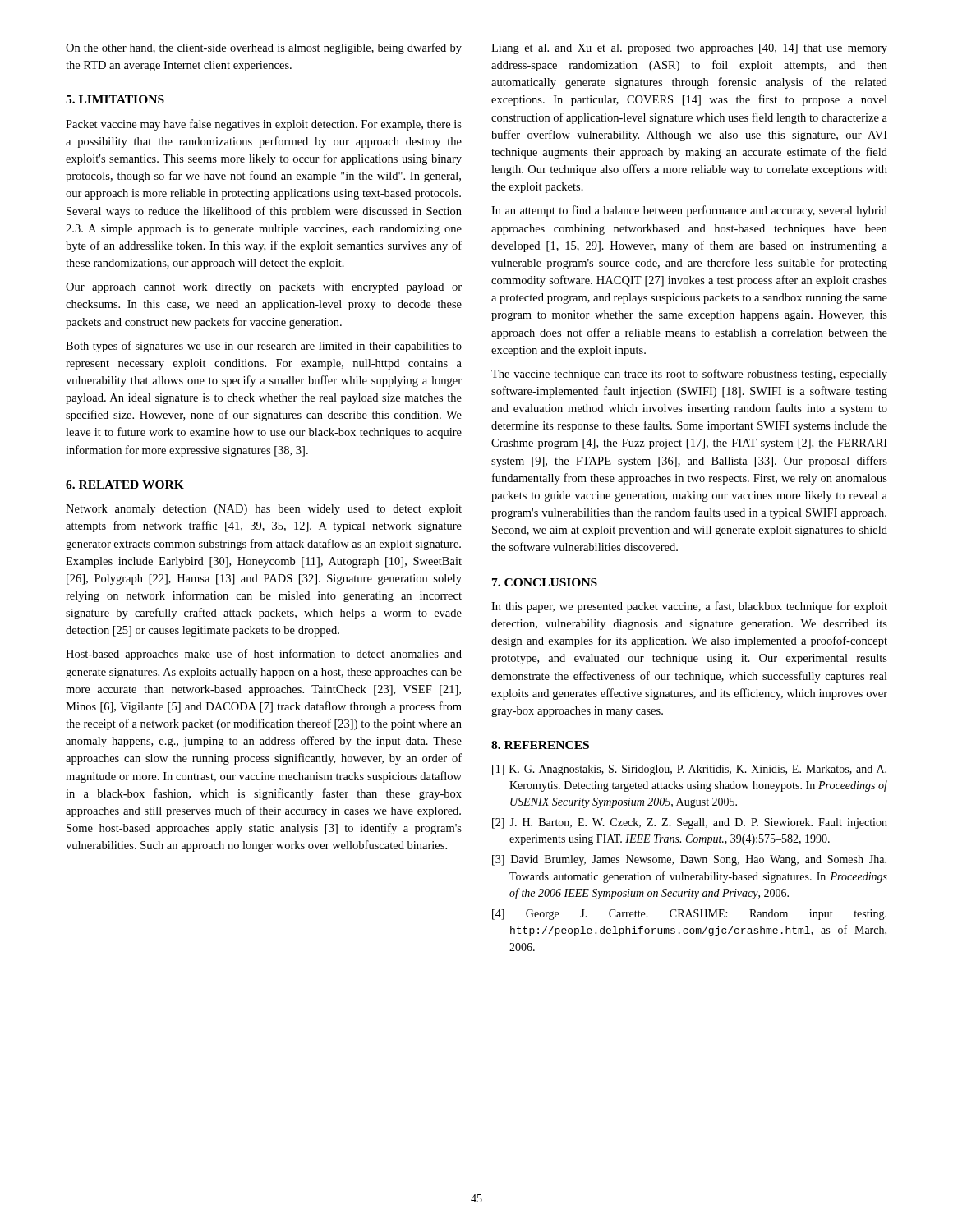Point to the block beginning "In this paper, we presented"
953x1232 pixels.
coord(689,658)
